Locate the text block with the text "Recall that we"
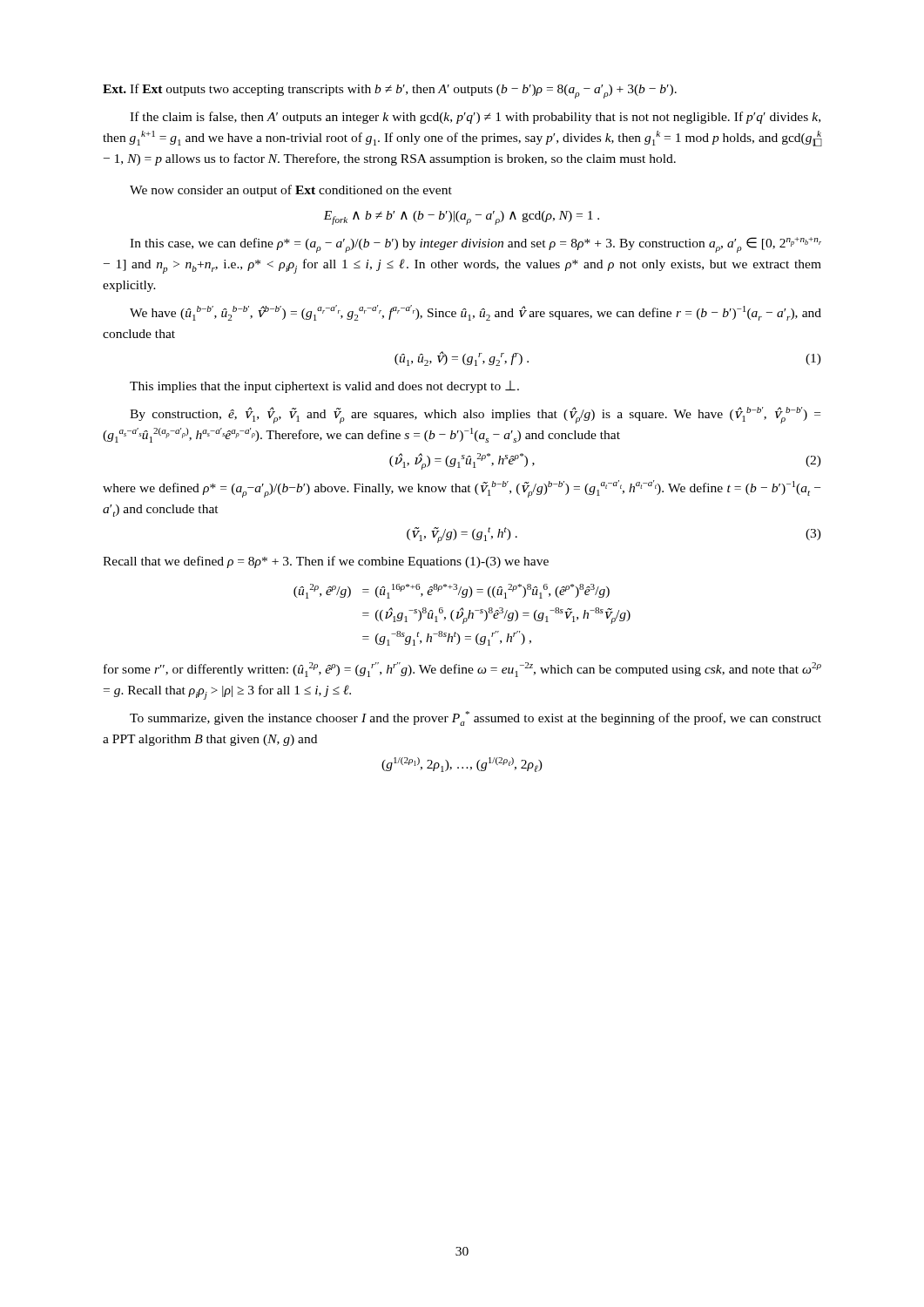 pyautogui.click(x=326, y=561)
